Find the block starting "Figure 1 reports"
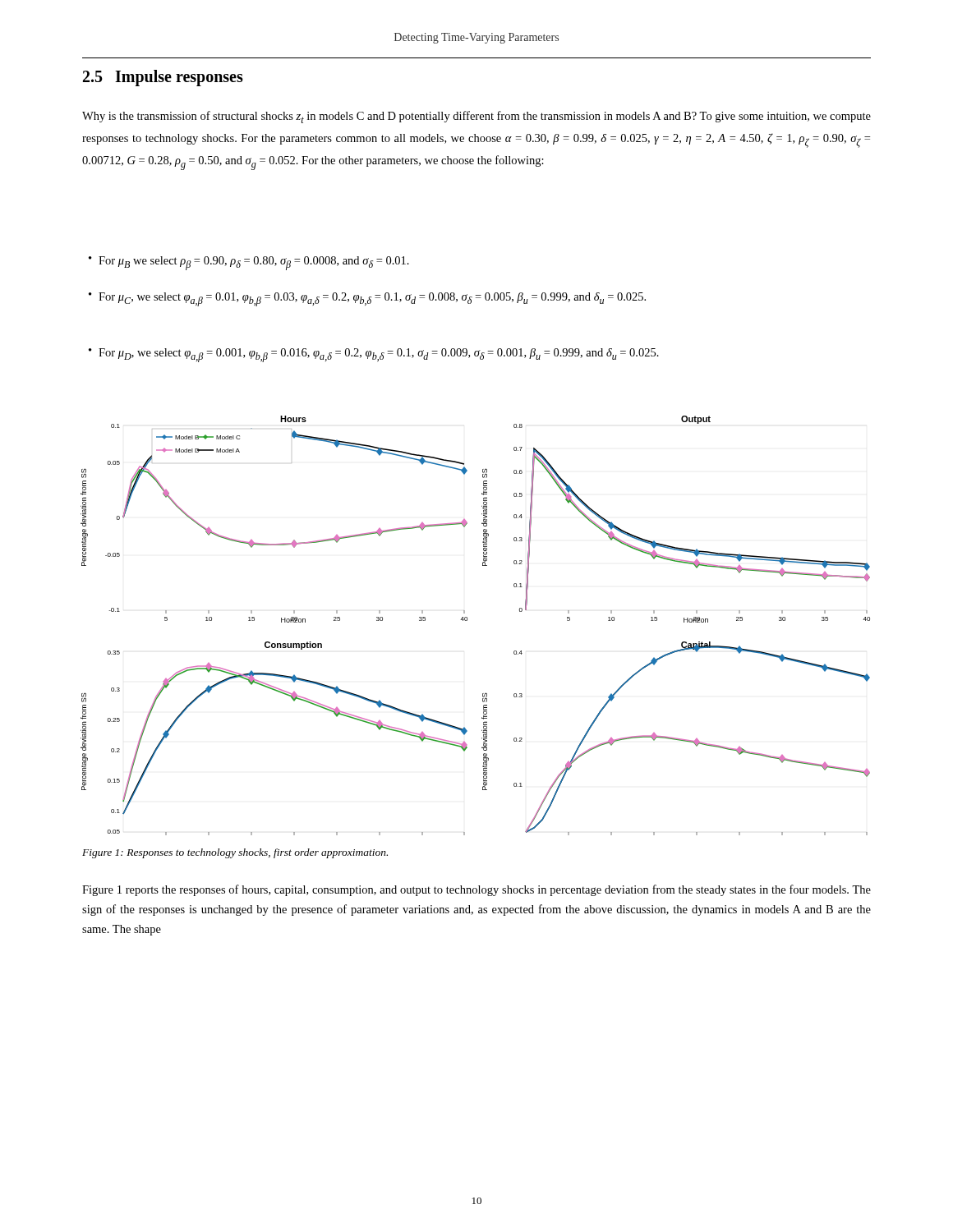This screenshot has width=953, height=1232. point(476,909)
